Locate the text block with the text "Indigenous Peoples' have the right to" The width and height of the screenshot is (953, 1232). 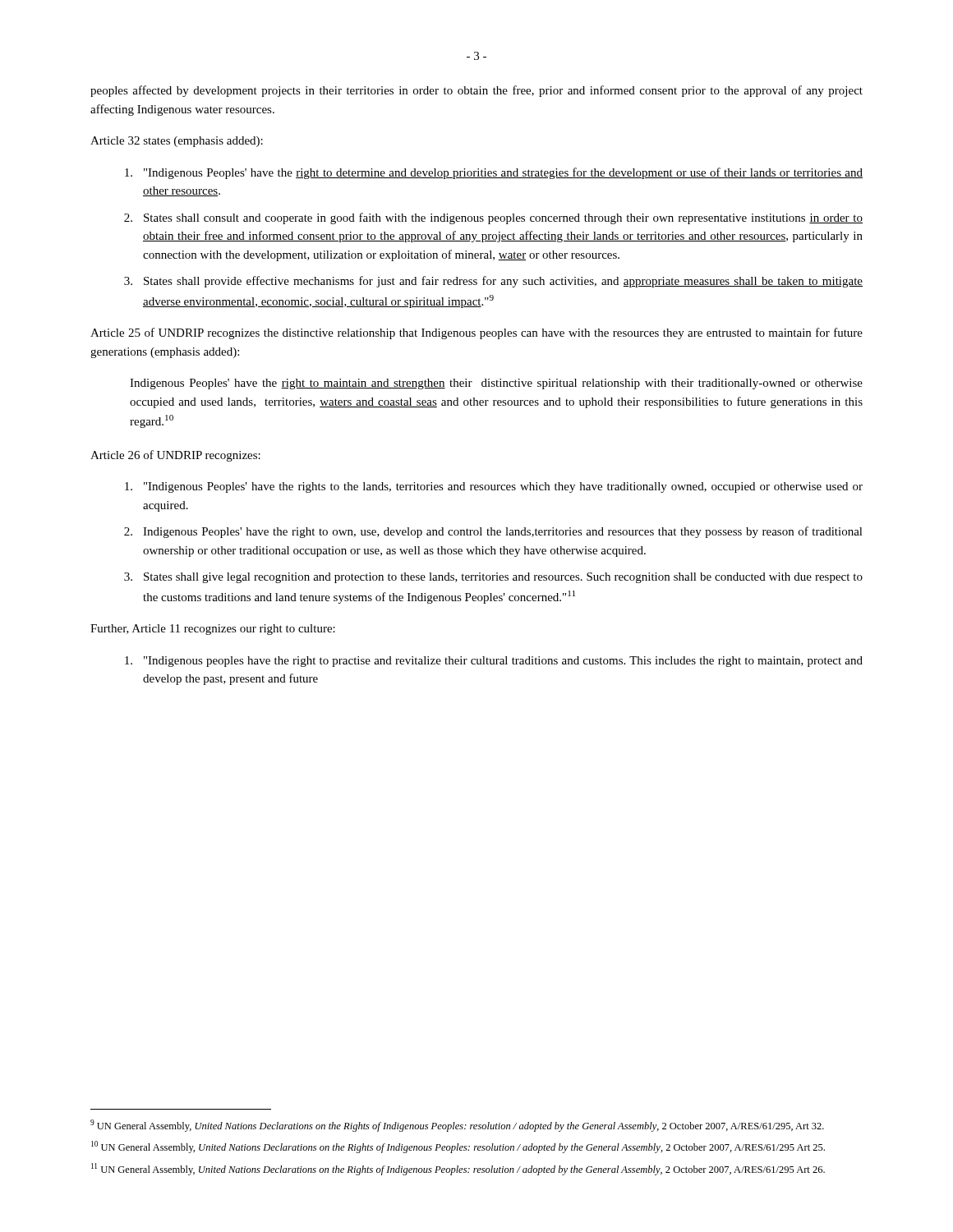coord(496,402)
